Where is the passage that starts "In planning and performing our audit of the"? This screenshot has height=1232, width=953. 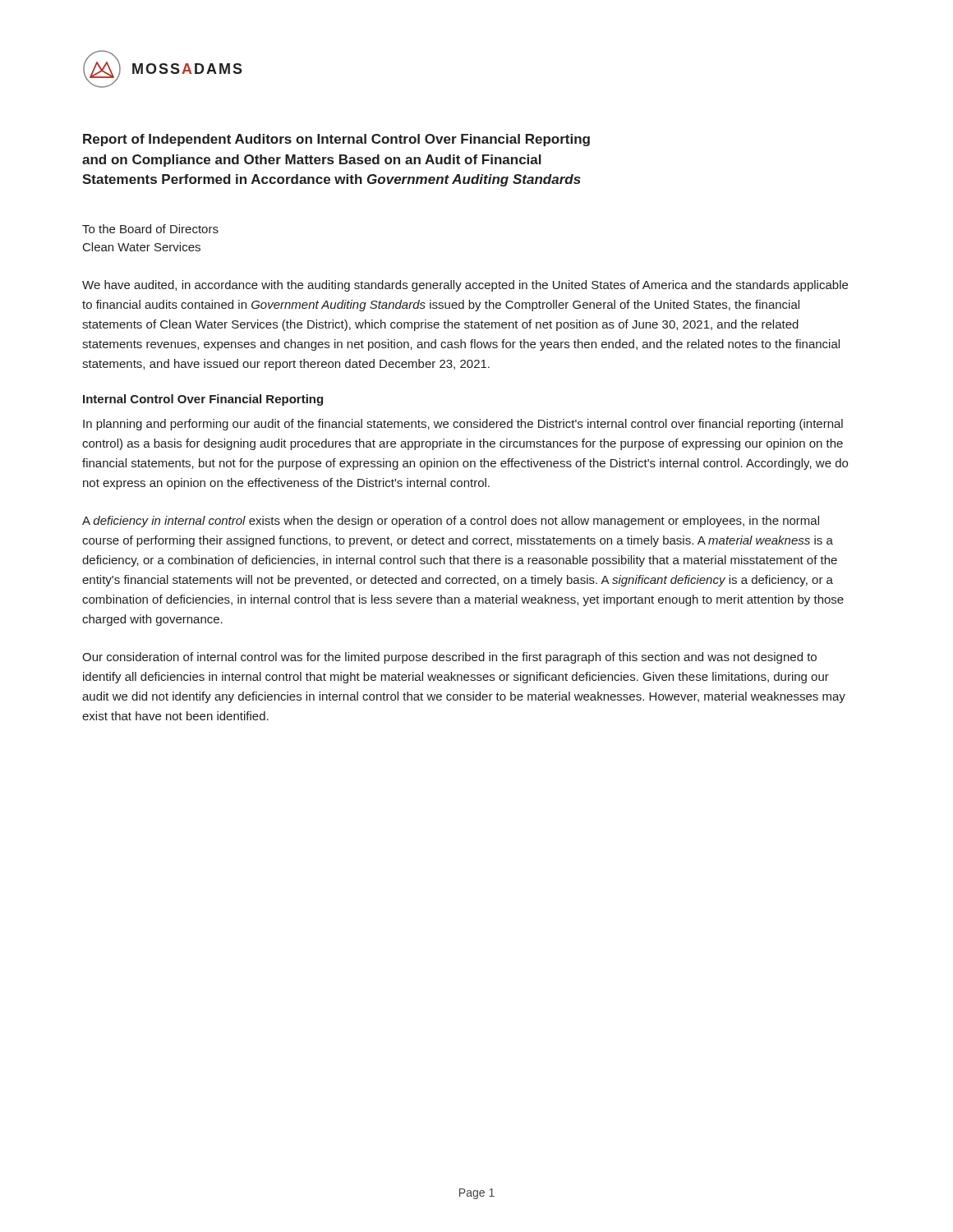[x=465, y=453]
